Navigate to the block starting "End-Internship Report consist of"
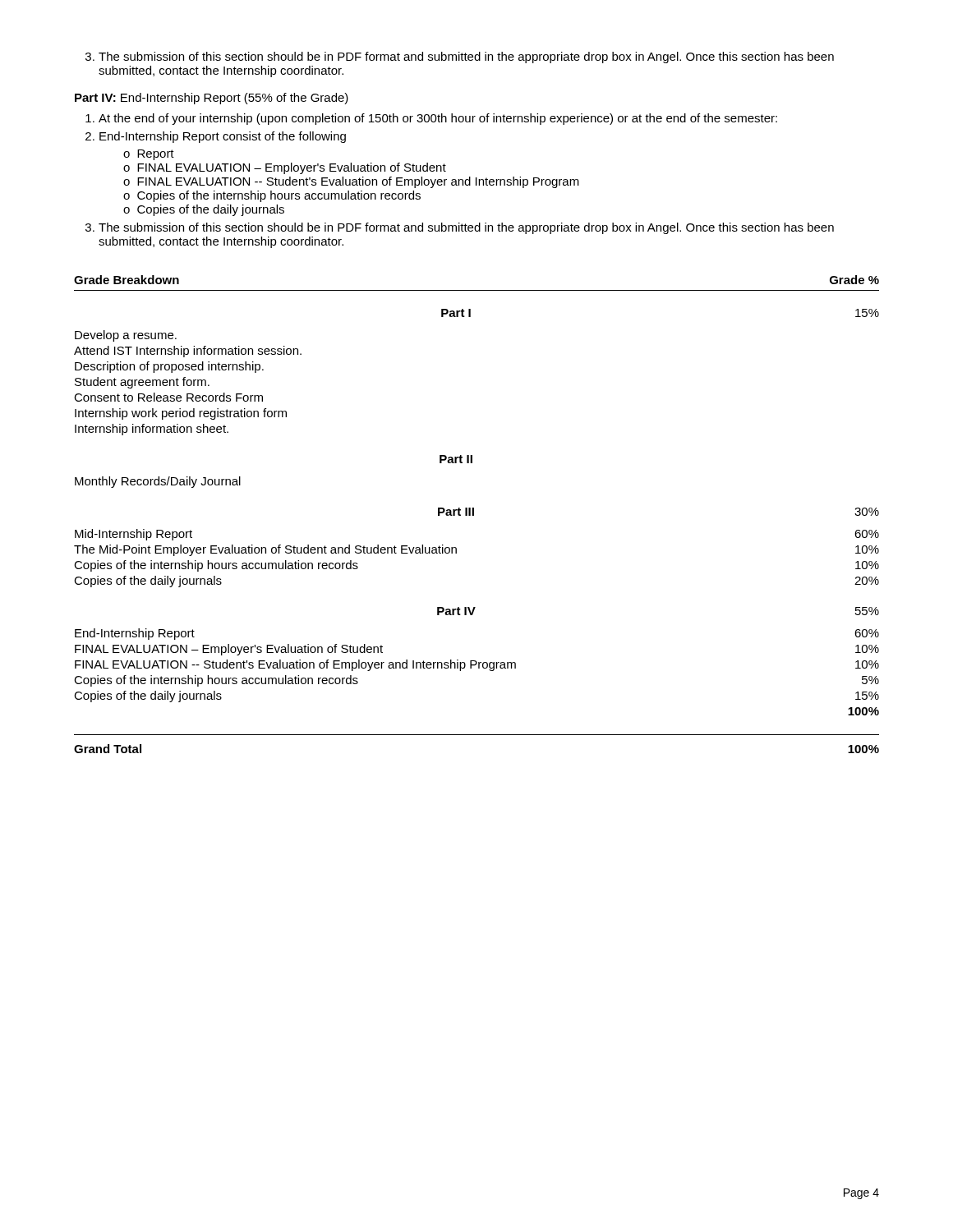The image size is (953, 1232). coord(489,172)
